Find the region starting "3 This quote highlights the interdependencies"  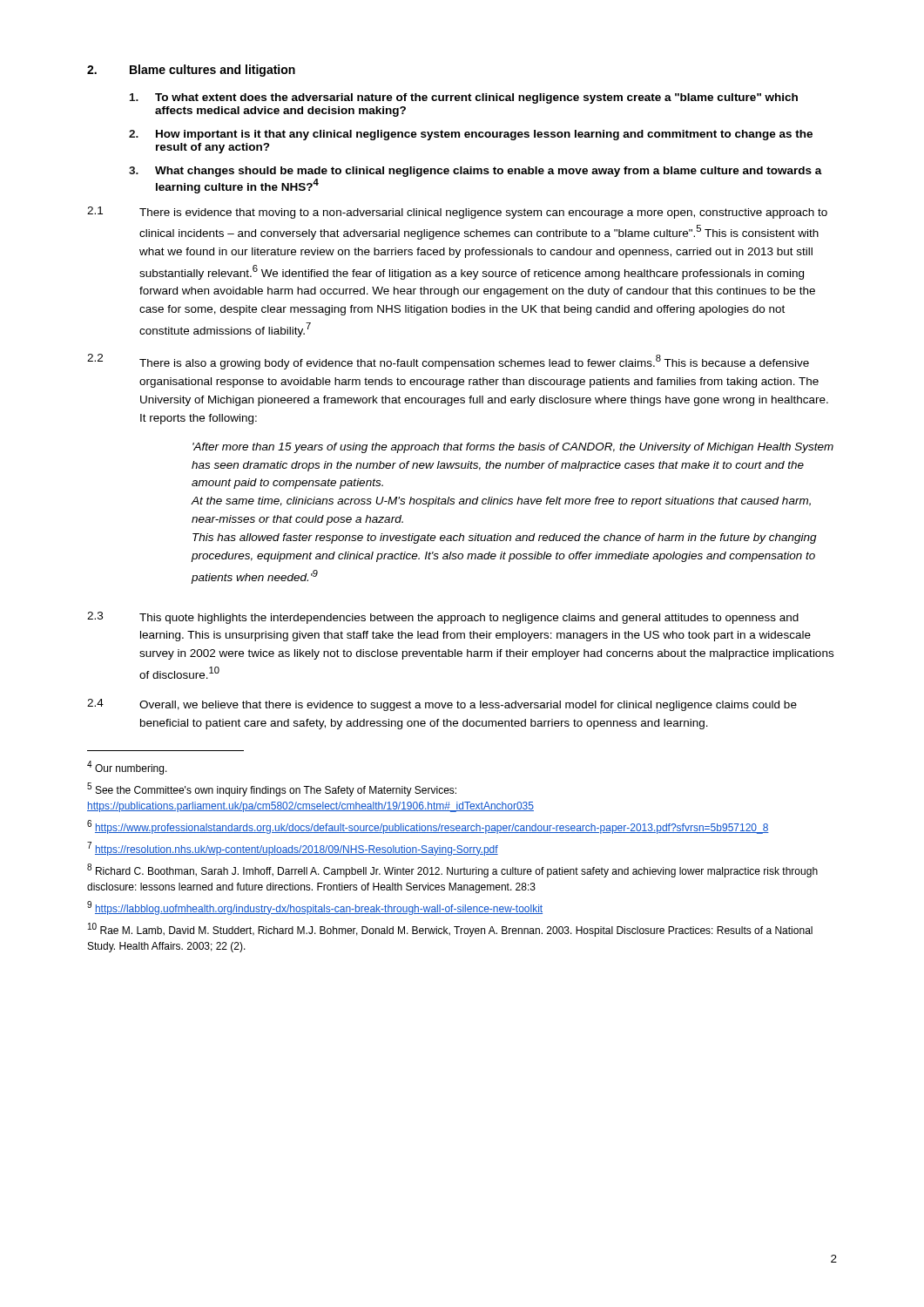click(462, 647)
